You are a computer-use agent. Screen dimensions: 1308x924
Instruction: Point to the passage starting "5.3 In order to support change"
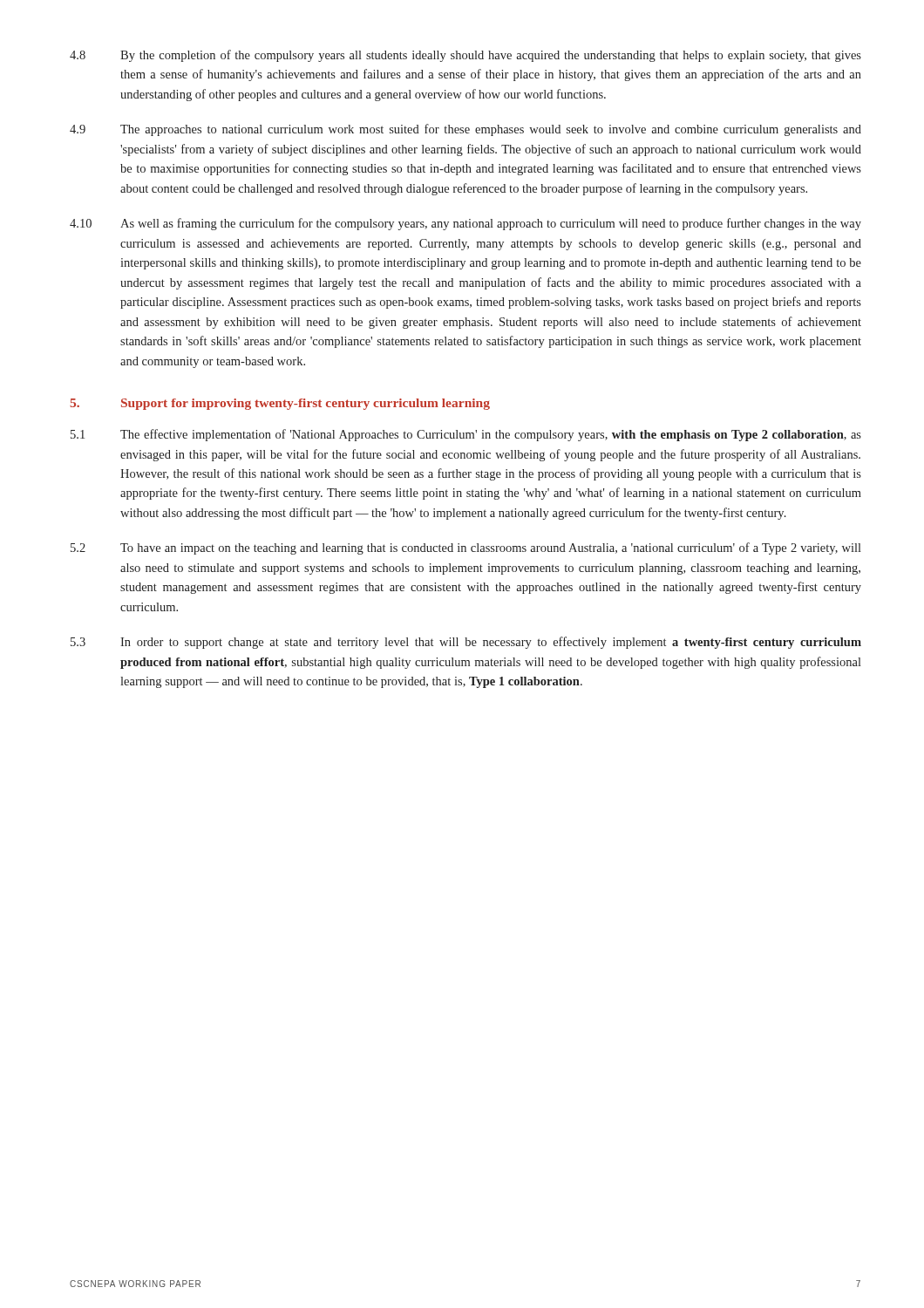tap(466, 662)
